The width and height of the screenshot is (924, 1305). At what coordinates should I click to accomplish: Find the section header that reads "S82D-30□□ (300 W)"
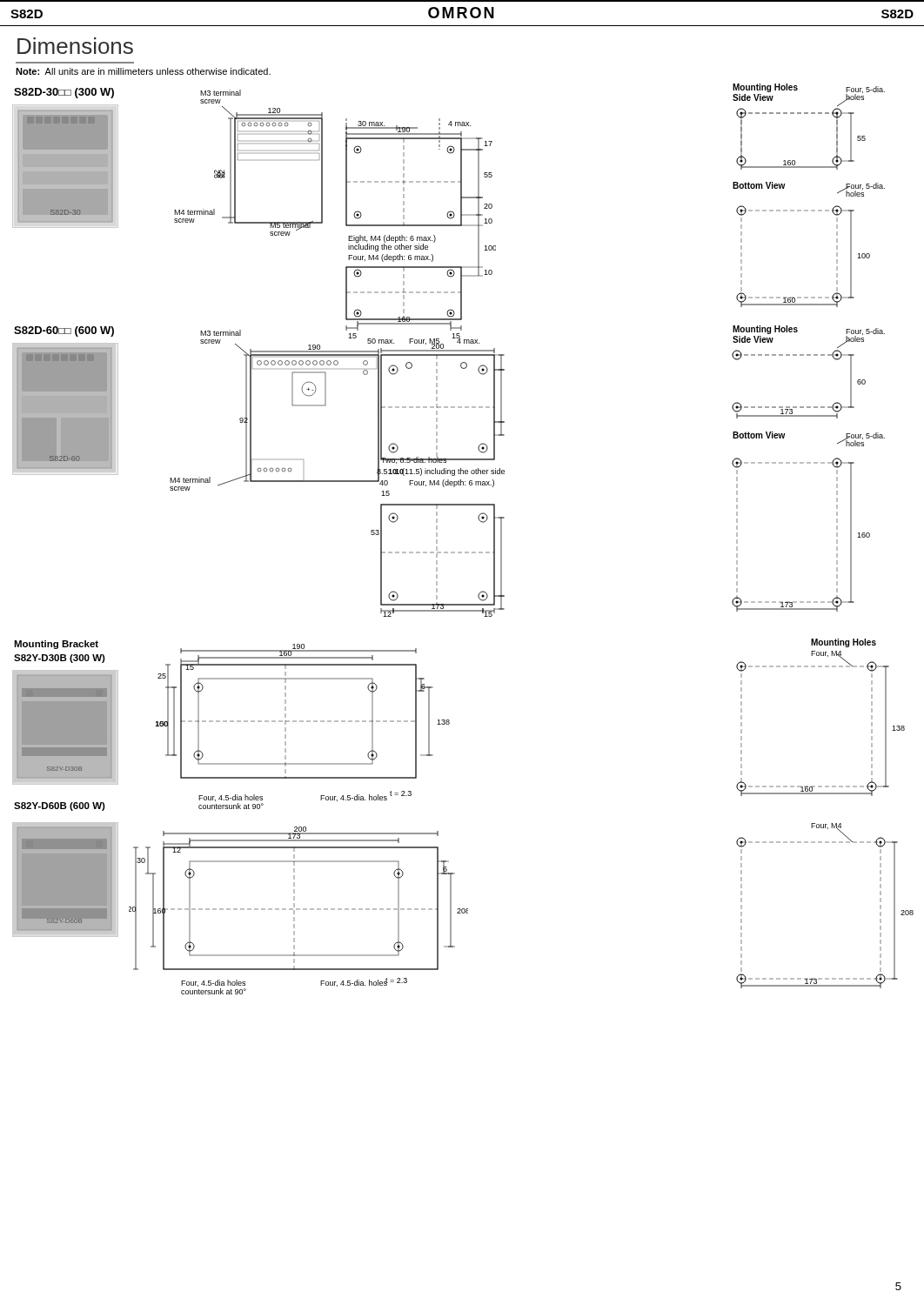click(64, 92)
